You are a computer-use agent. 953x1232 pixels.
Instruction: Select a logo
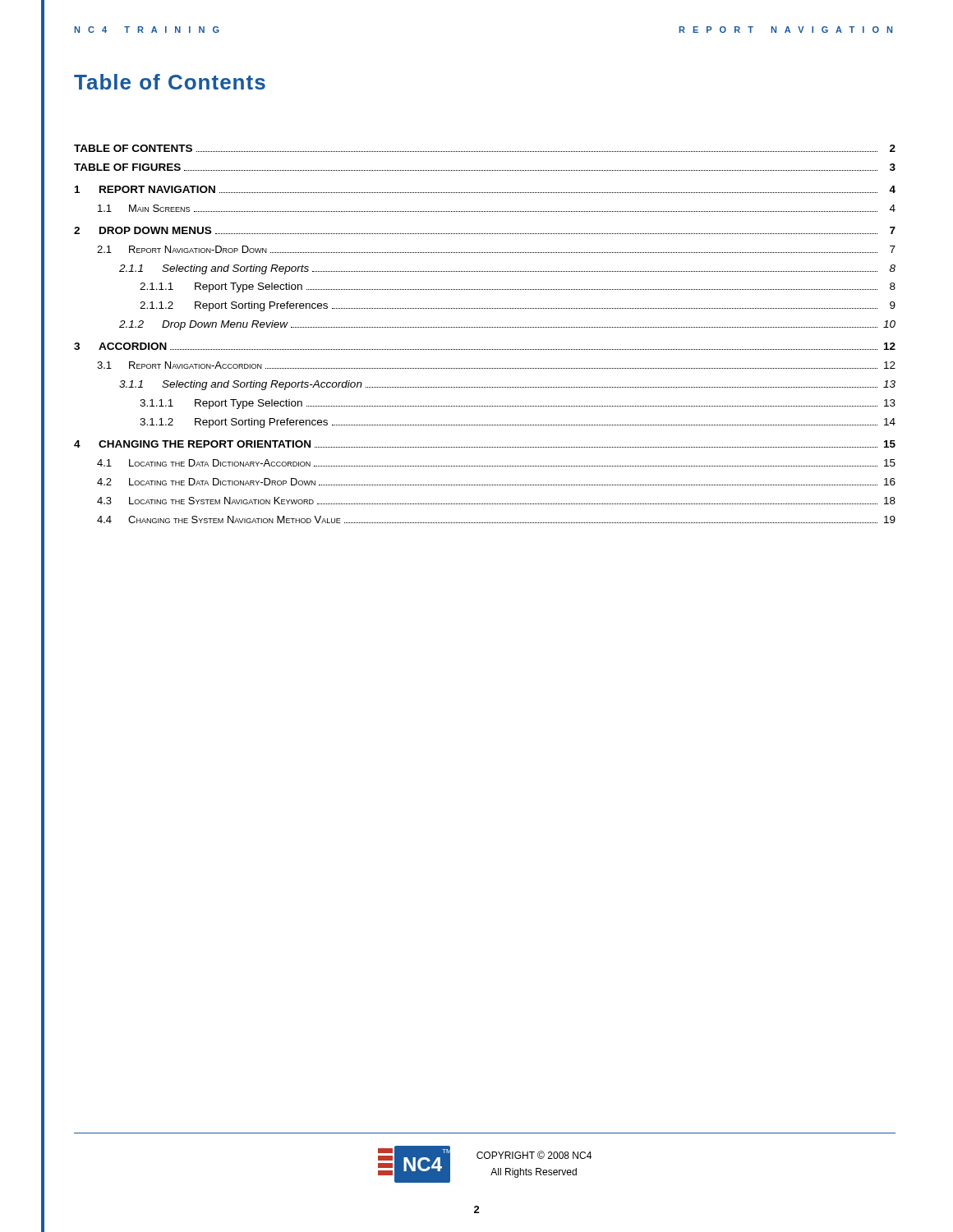point(415,1164)
